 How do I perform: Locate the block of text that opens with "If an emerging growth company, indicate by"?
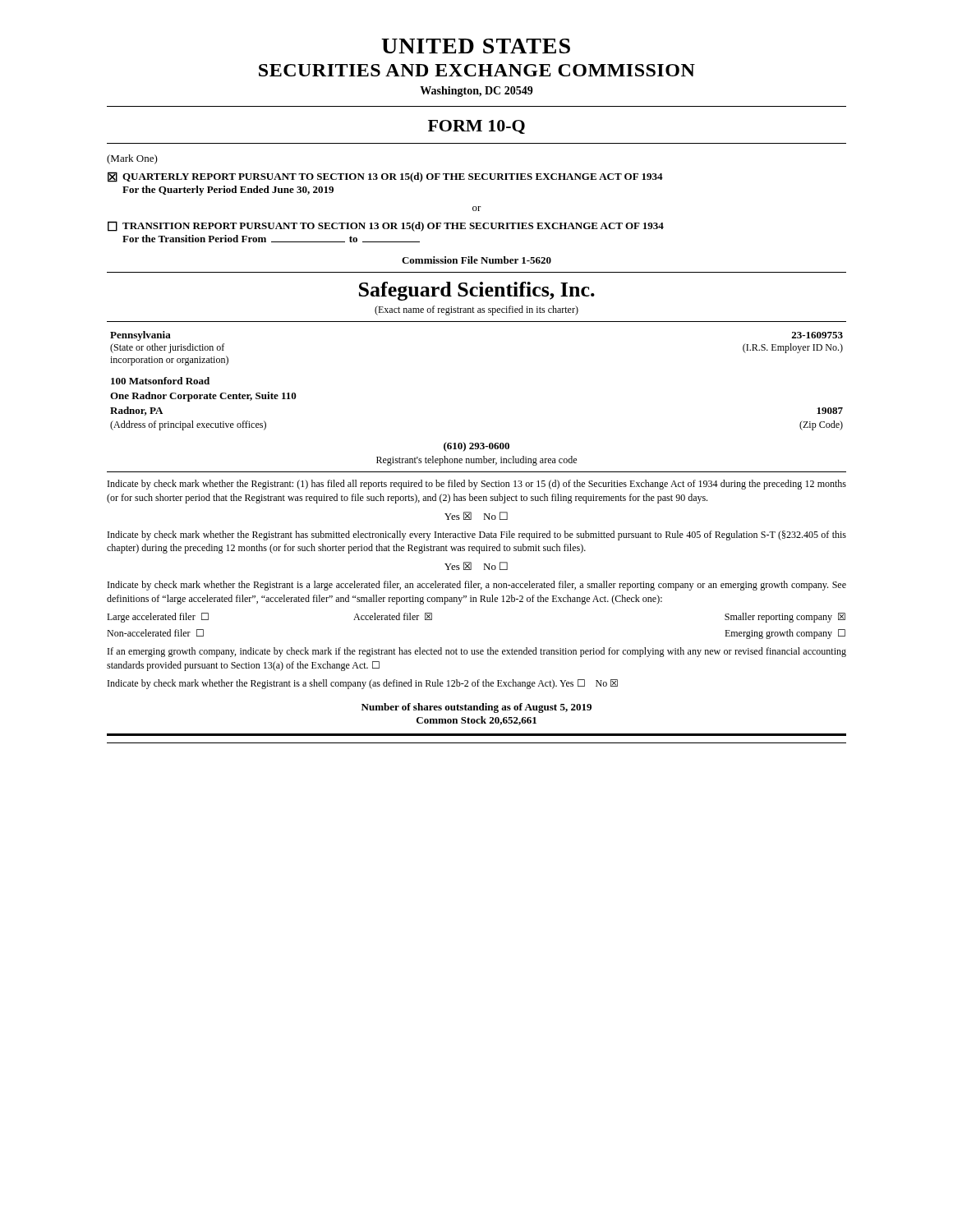476,658
